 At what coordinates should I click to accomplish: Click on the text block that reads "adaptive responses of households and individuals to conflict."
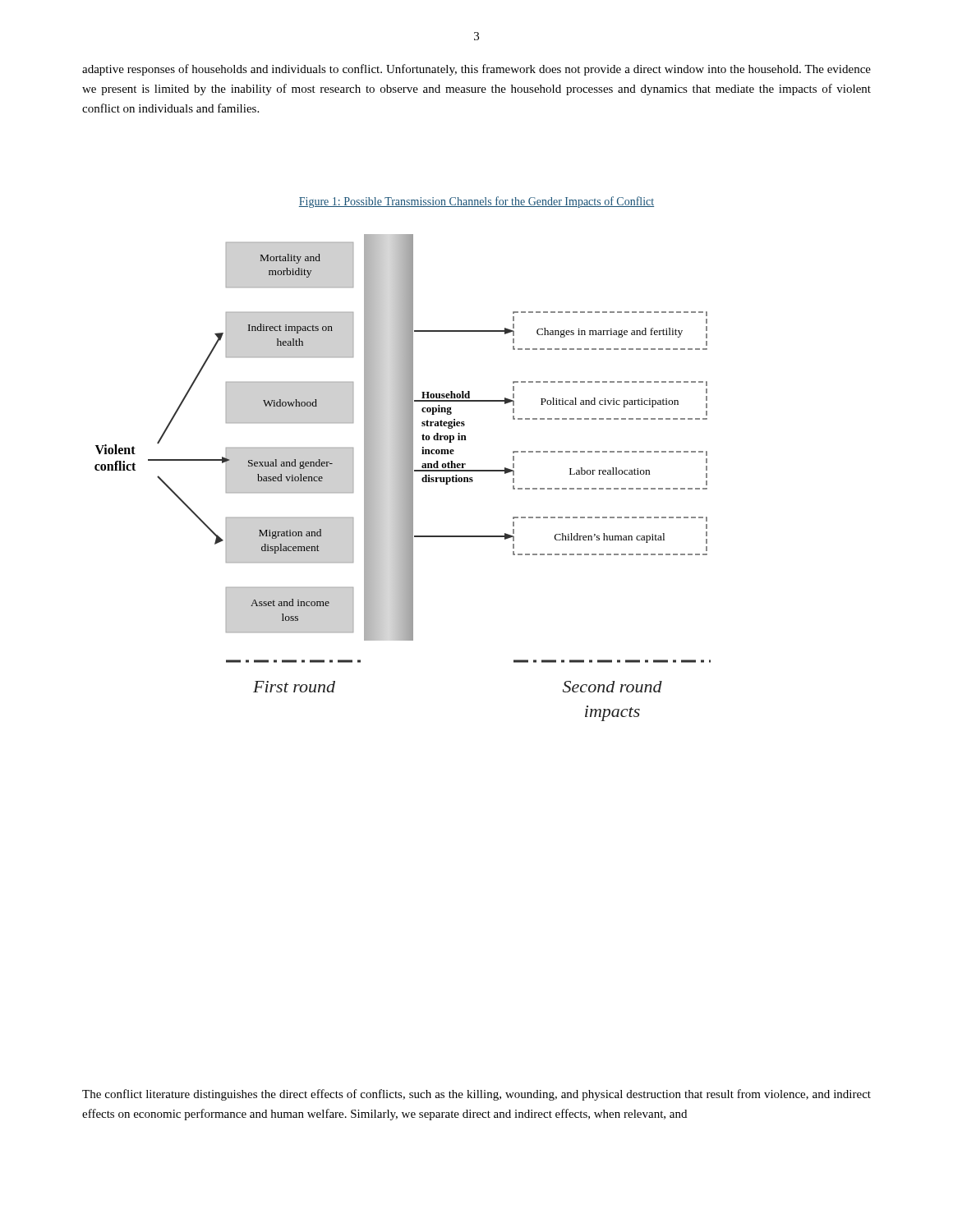tap(476, 89)
